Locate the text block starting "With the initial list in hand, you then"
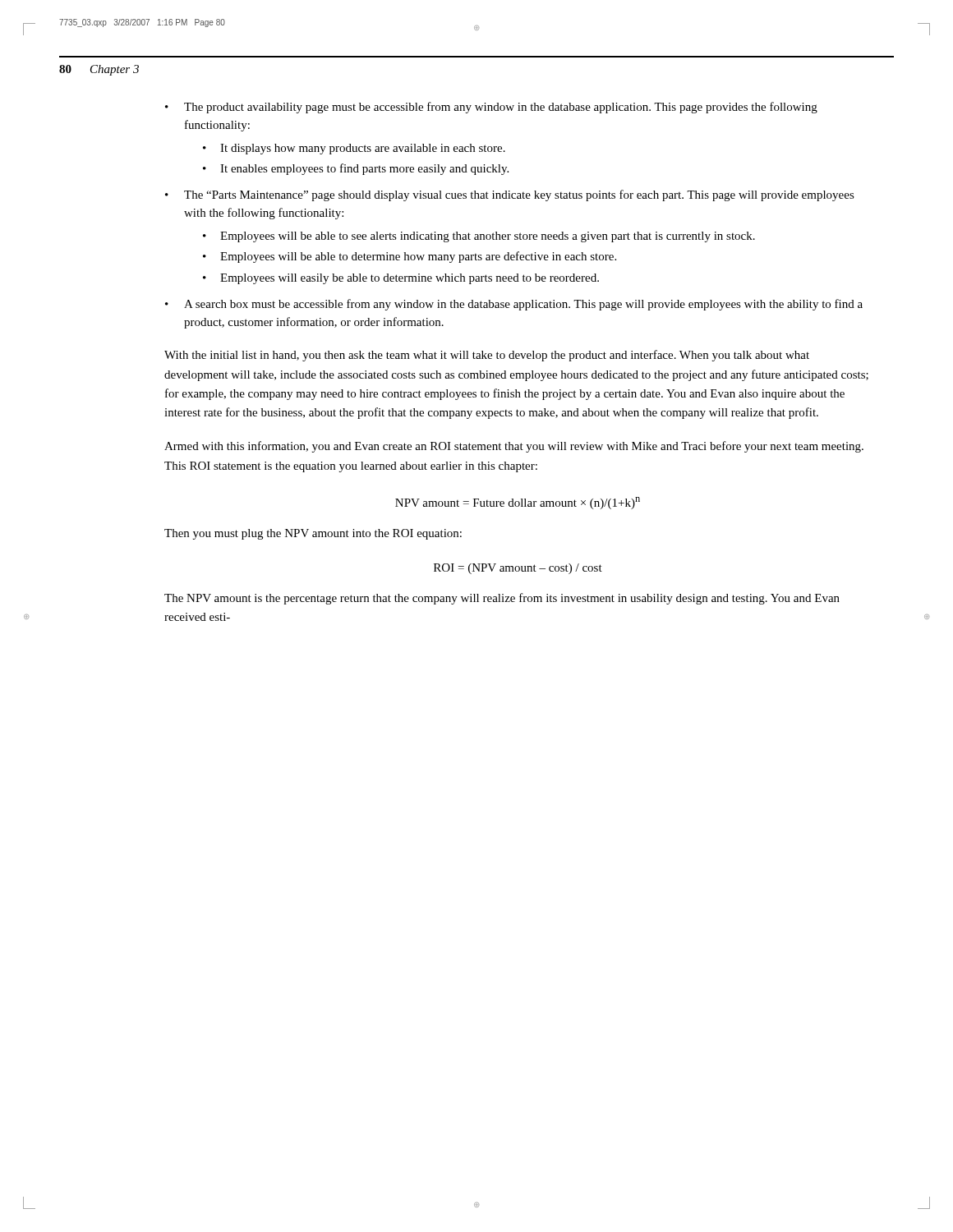 [x=517, y=384]
